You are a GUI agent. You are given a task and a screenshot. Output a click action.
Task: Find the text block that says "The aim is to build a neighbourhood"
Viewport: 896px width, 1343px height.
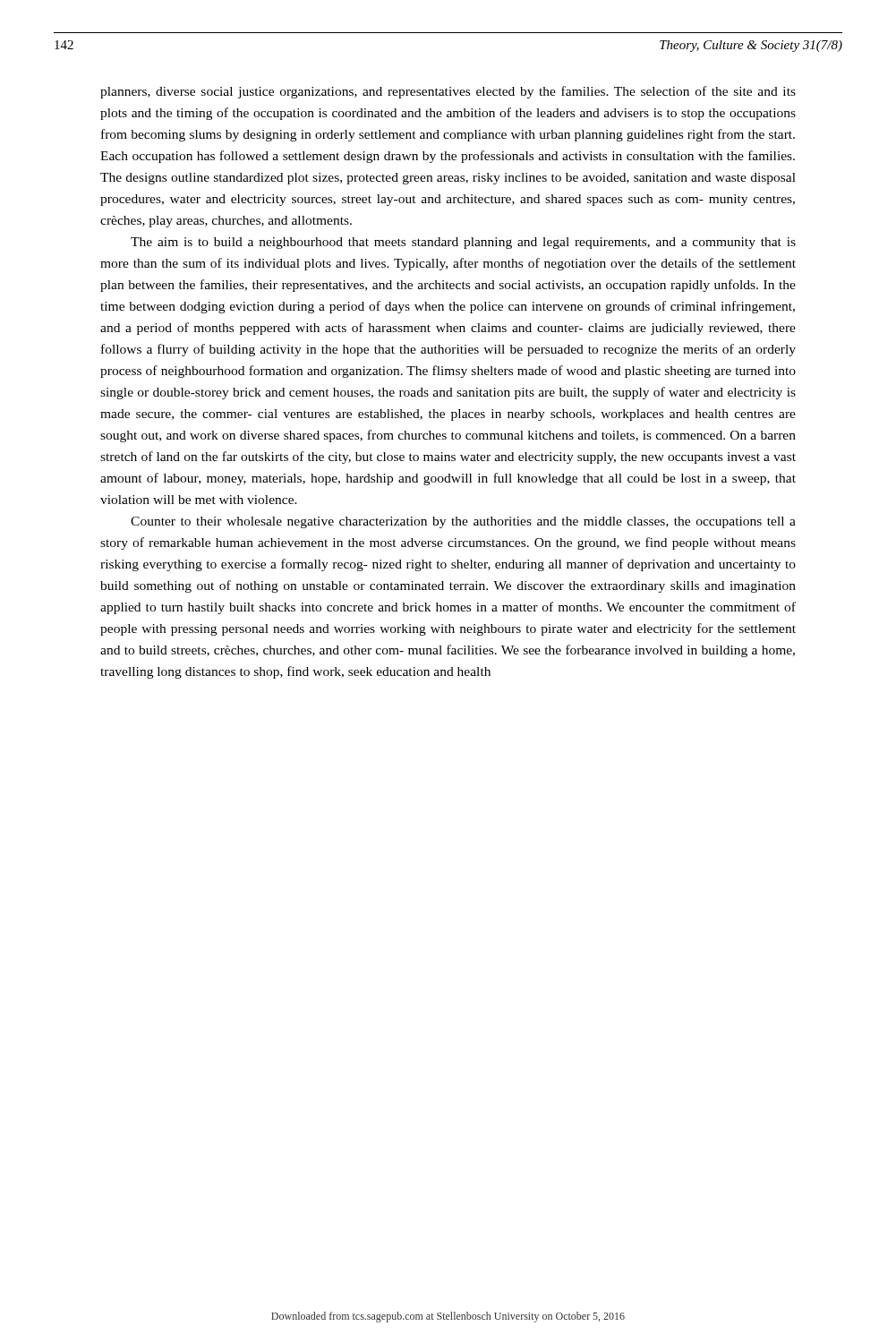coord(448,371)
